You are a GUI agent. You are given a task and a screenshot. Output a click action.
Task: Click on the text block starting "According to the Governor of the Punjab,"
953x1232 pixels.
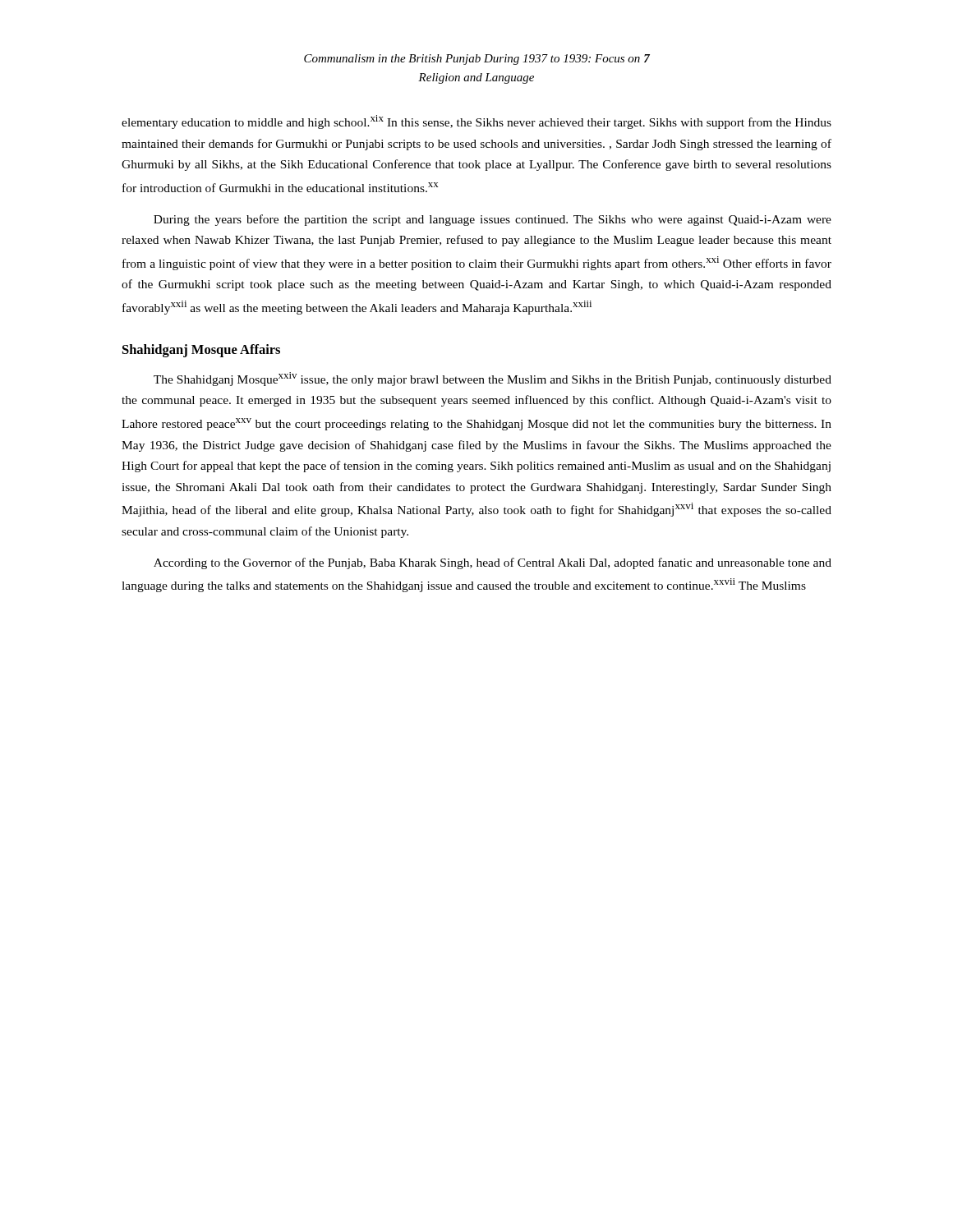476,574
